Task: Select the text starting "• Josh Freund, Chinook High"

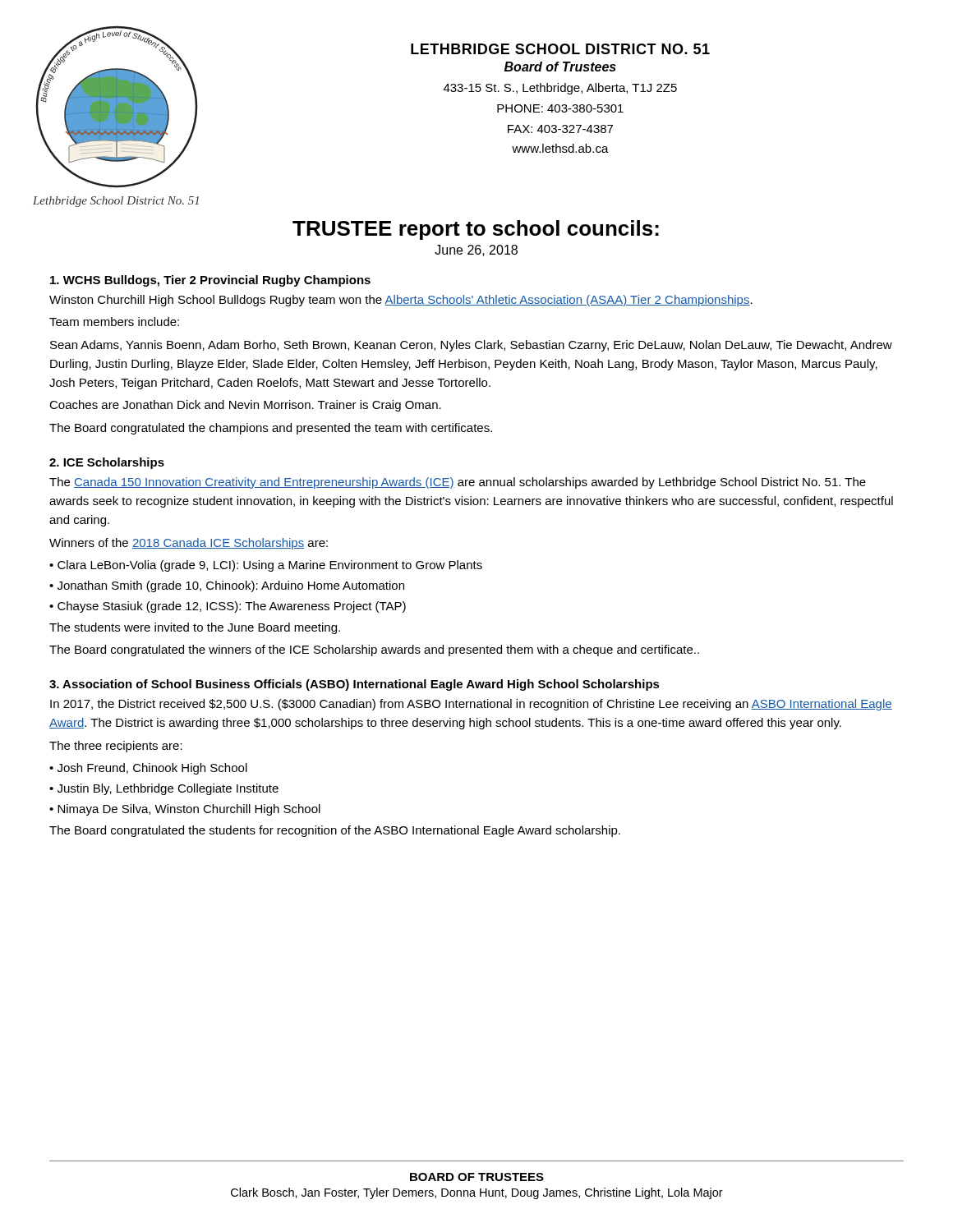Action: (x=148, y=767)
